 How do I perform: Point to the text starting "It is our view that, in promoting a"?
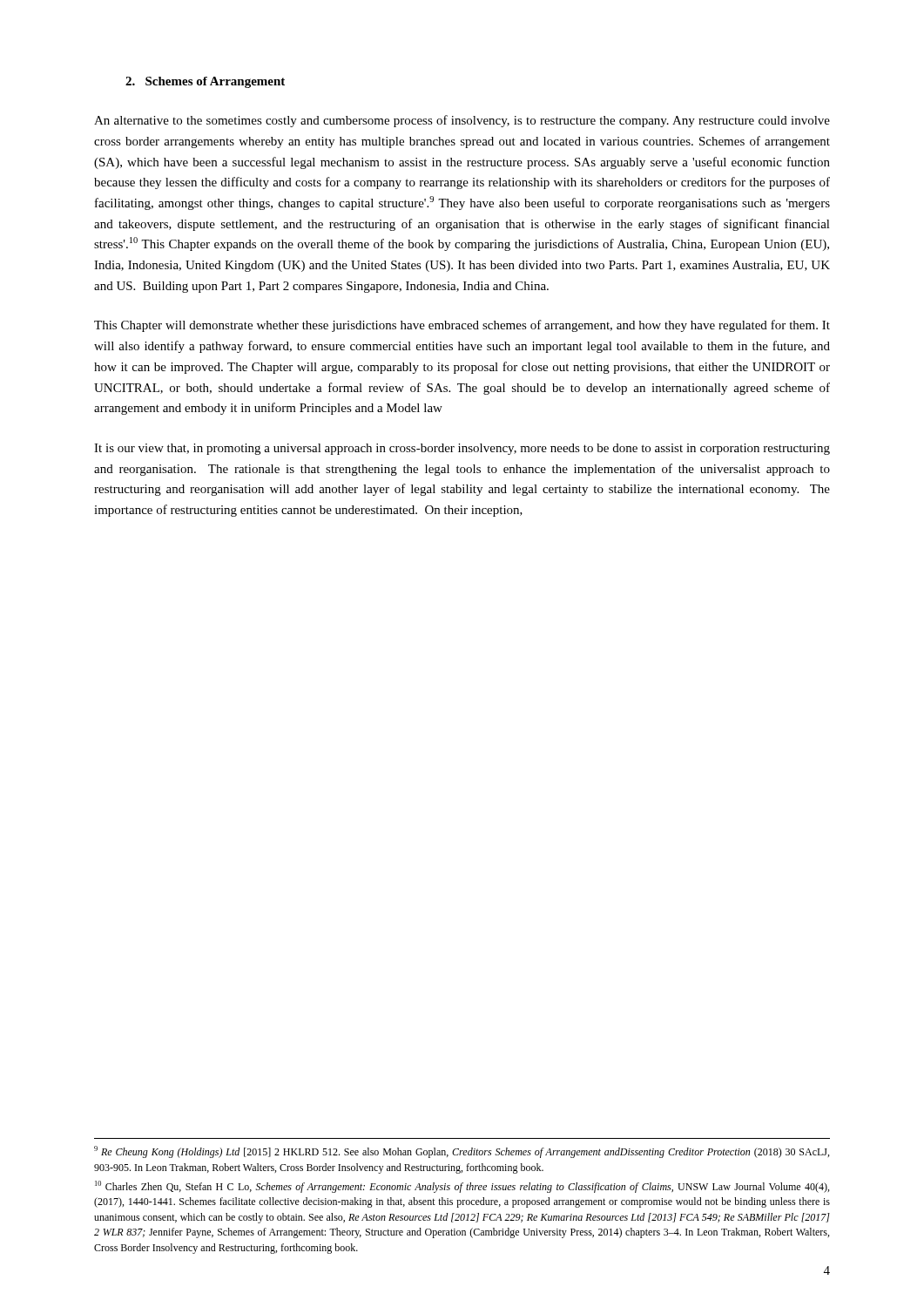tap(462, 479)
